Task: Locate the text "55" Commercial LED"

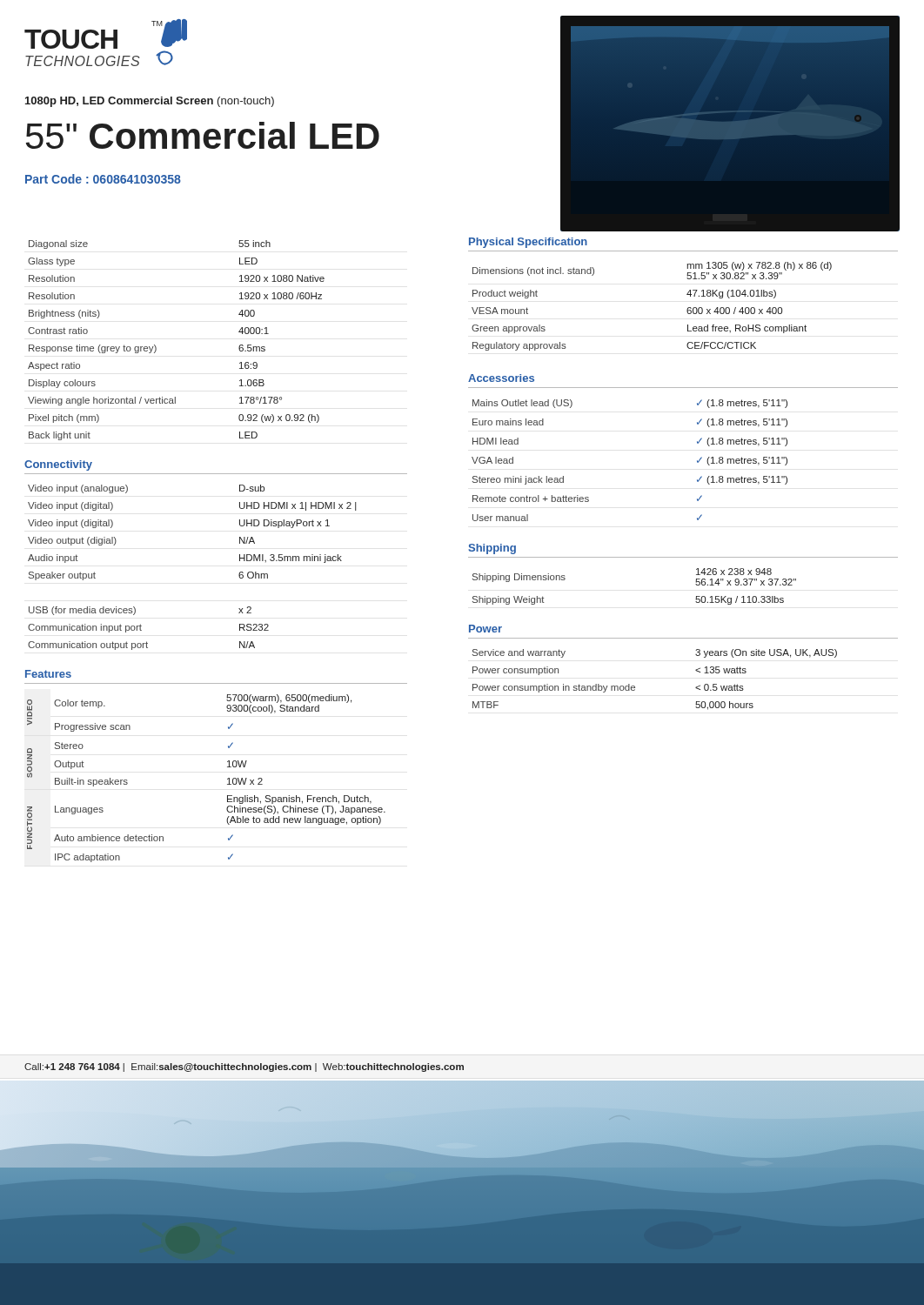Action: click(202, 137)
